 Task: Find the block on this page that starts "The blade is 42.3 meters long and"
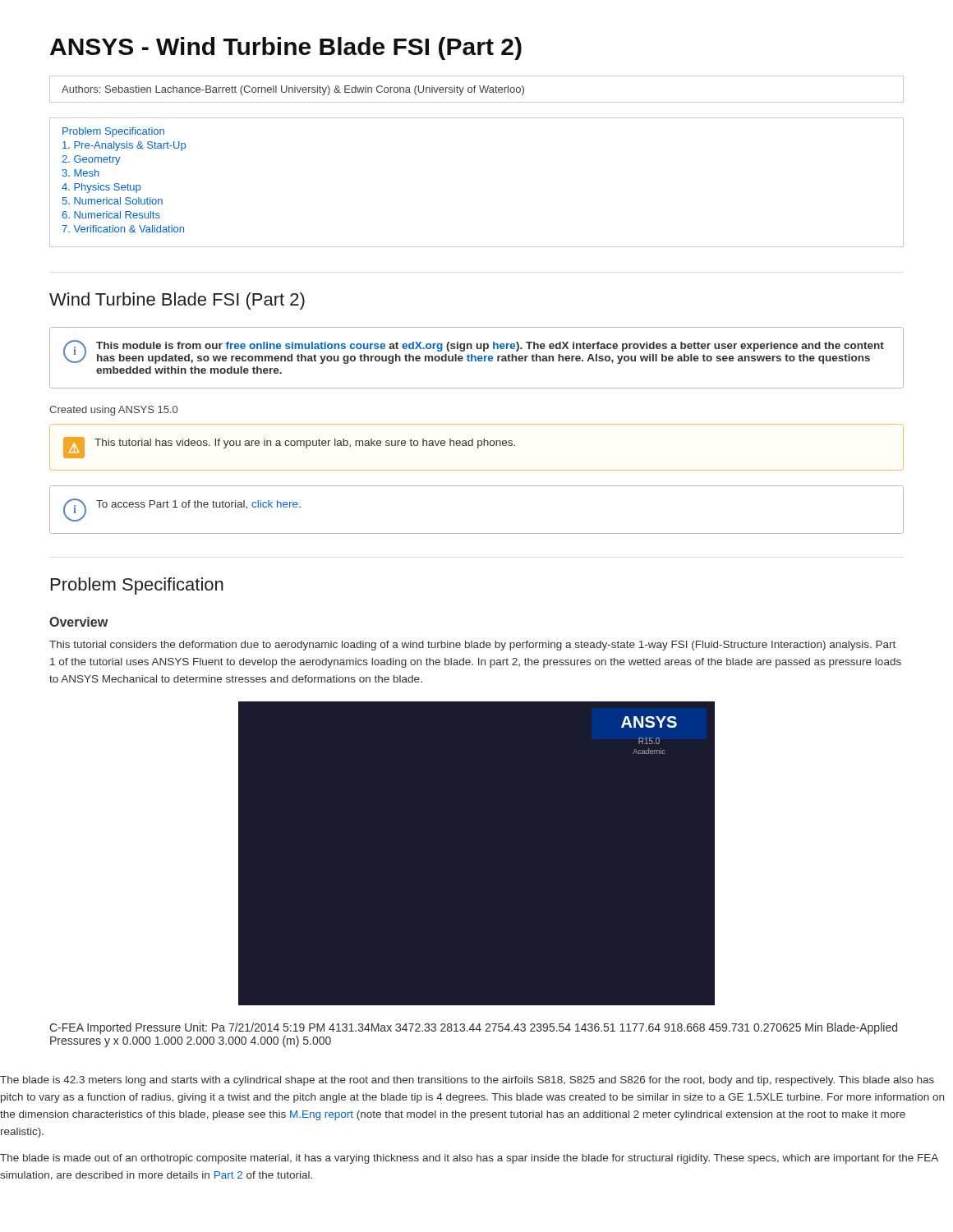tap(472, 1105)
